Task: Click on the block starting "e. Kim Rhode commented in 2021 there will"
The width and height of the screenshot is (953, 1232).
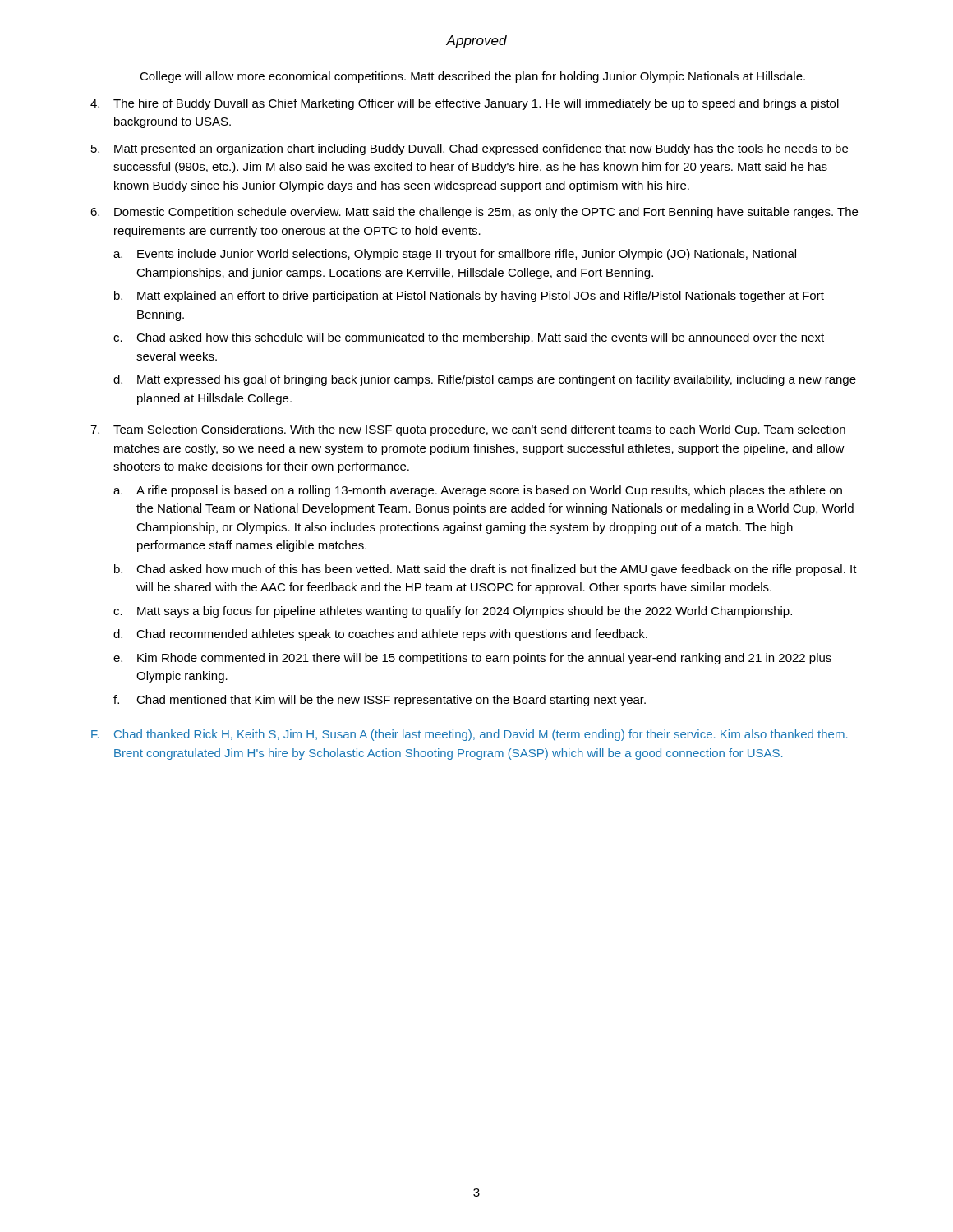Action: point(488,667)
